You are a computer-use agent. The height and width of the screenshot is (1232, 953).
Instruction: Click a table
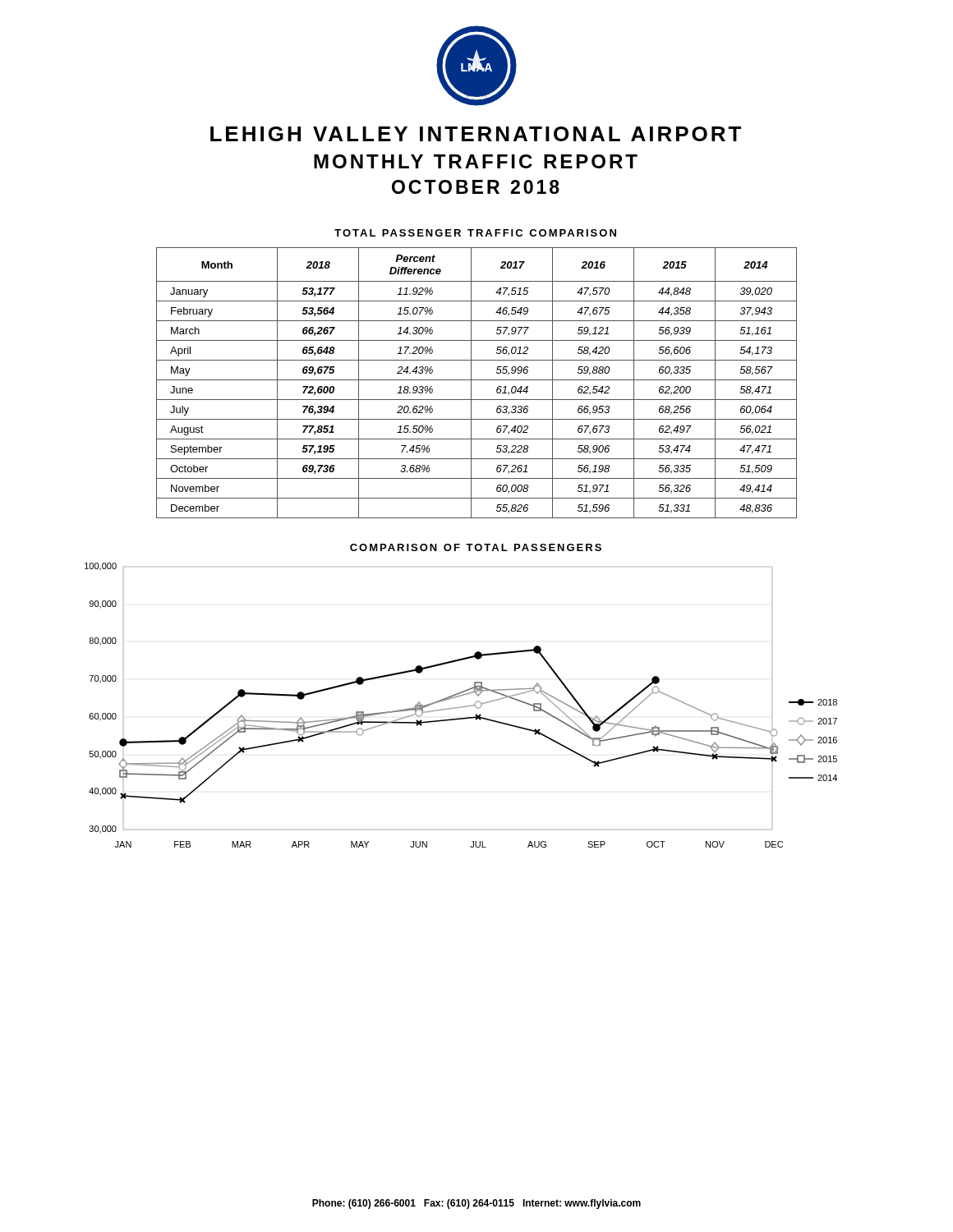tap(476, 383)
